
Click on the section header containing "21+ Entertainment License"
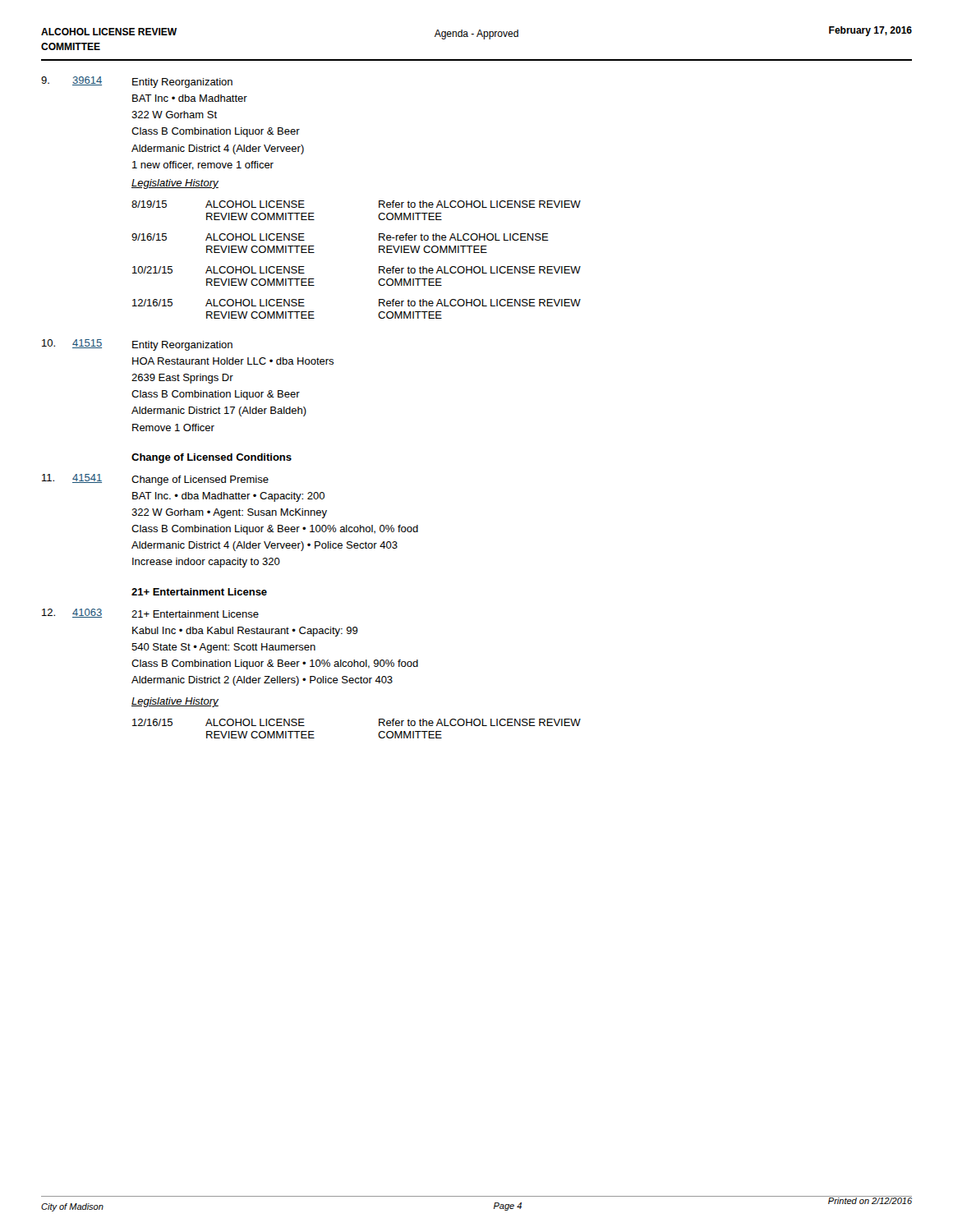pyautogui.click(x=199, y=591)
